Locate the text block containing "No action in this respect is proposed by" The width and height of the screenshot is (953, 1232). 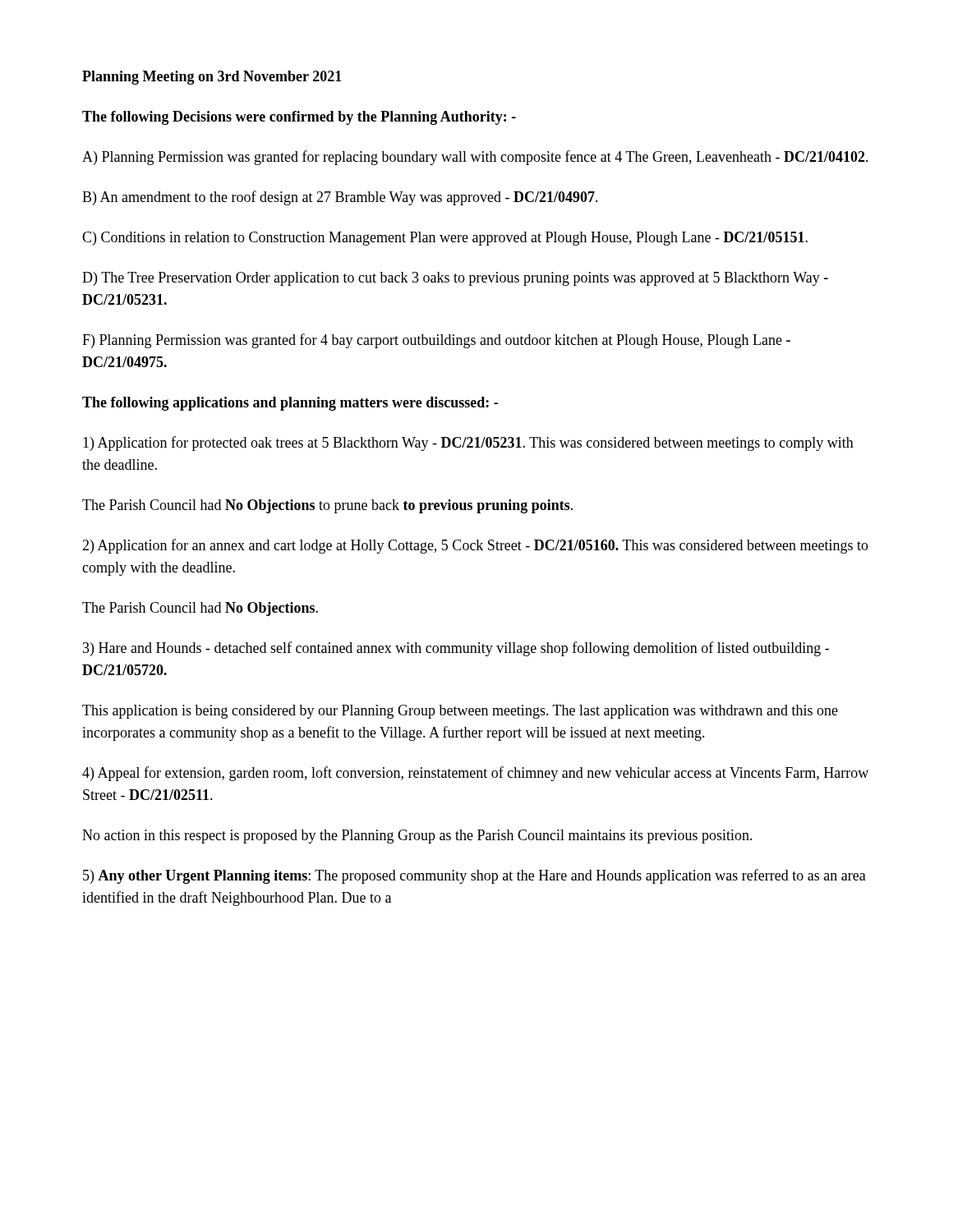(x=418, y=835)
